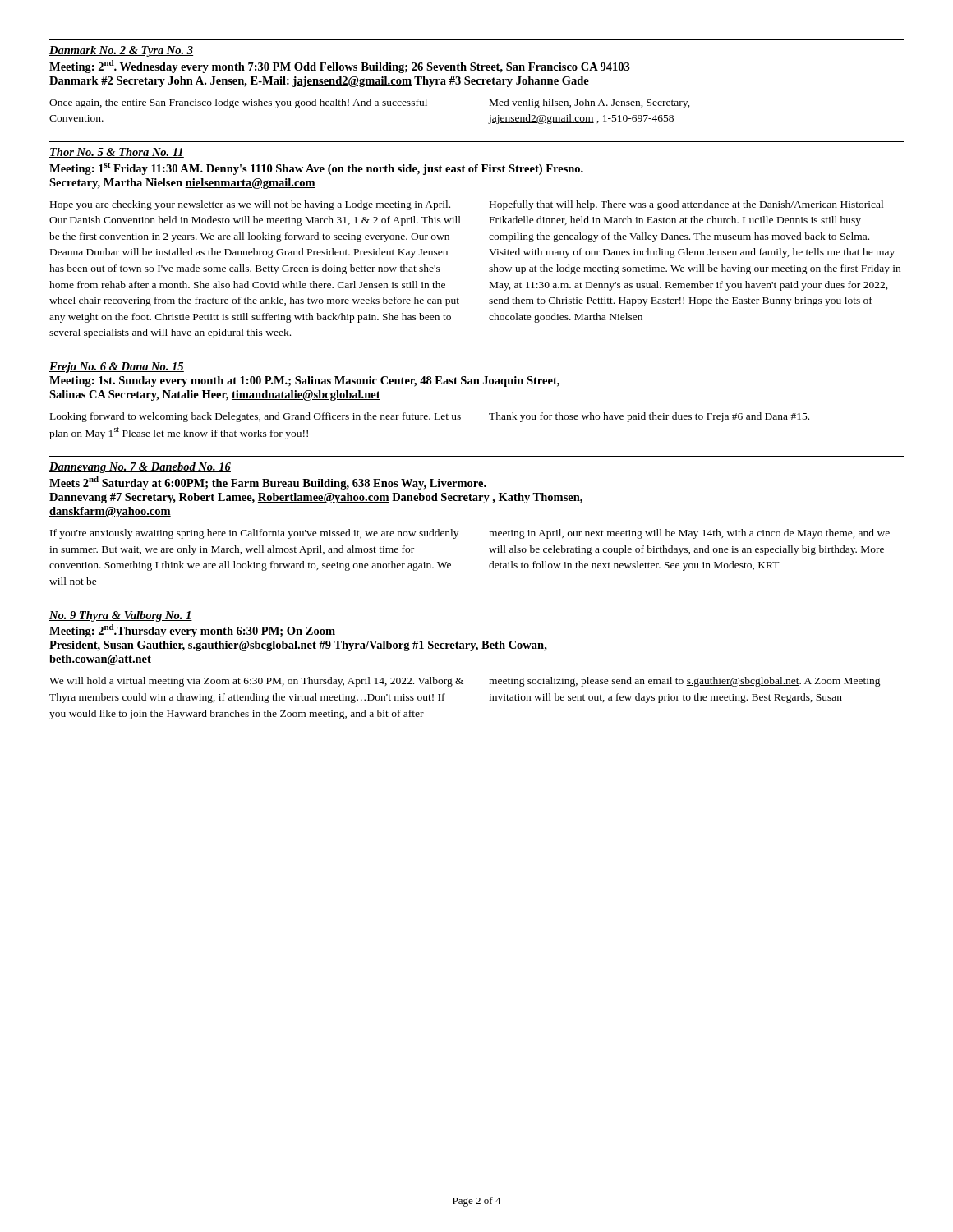
Task: Point to the element starting "Once again, the entire San Francisco lodge"
Action: click(x=238, y=110)
